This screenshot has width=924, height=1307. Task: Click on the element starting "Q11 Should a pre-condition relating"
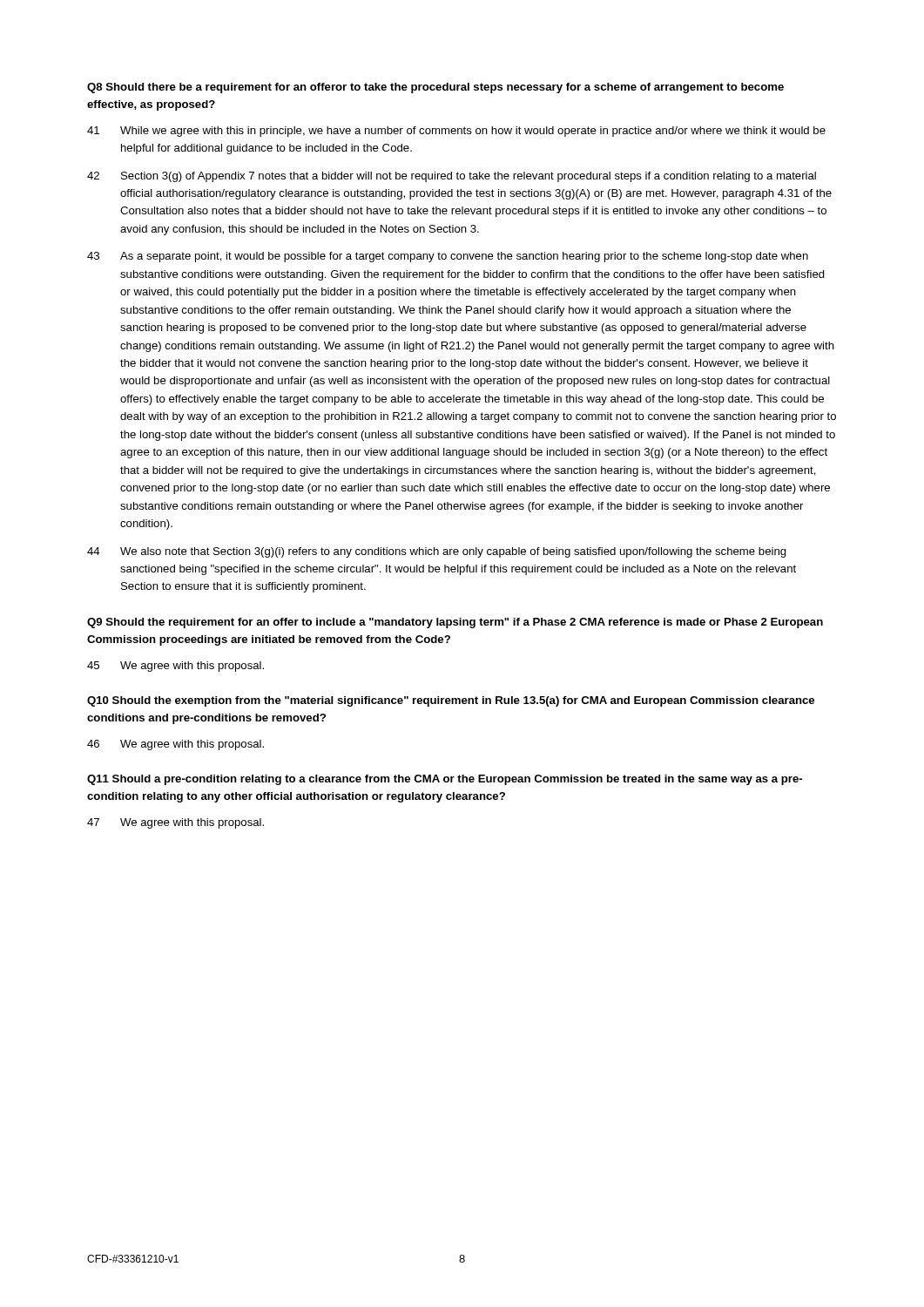(445, 787)
